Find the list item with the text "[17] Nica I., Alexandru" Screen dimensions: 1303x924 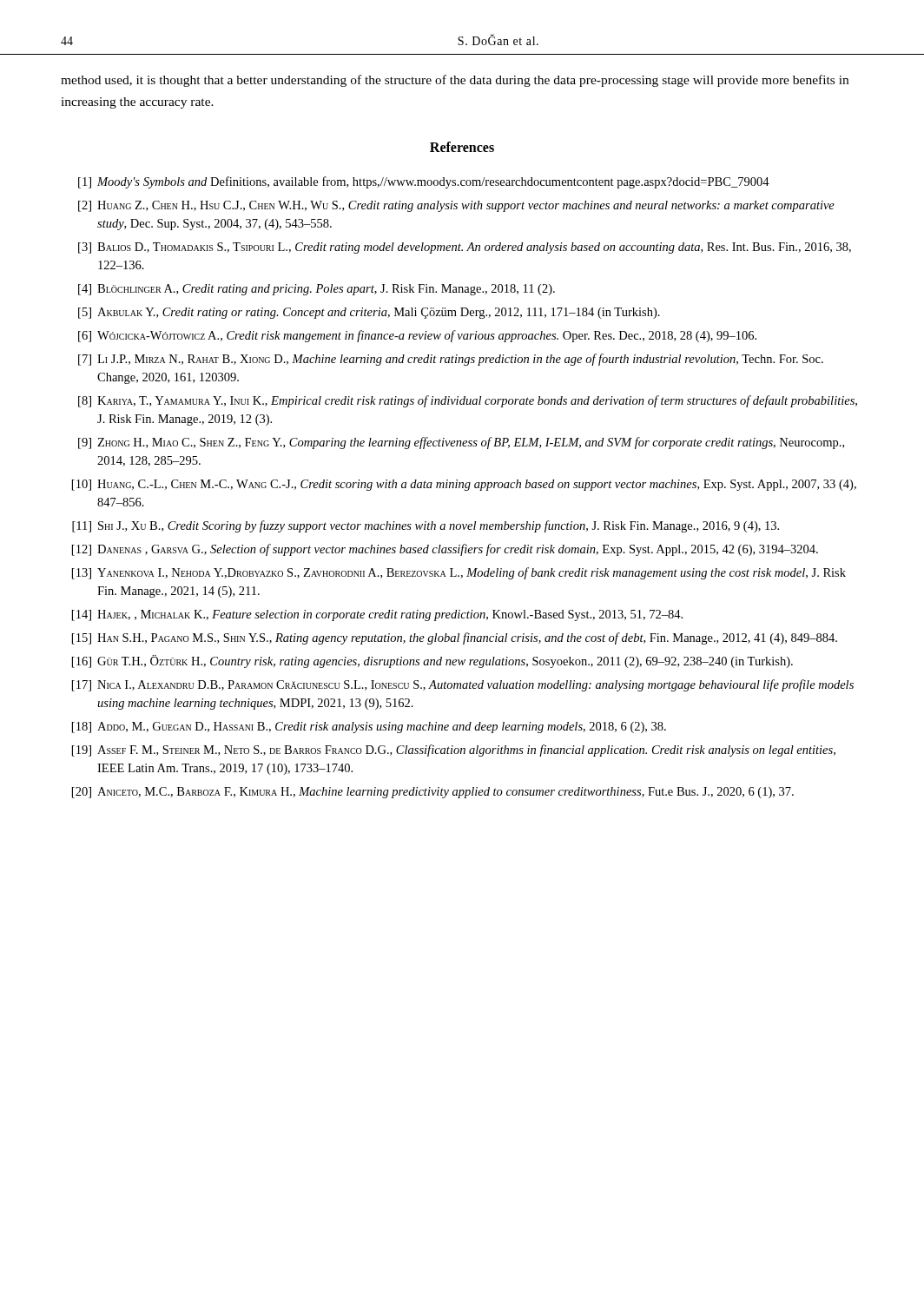462,694
